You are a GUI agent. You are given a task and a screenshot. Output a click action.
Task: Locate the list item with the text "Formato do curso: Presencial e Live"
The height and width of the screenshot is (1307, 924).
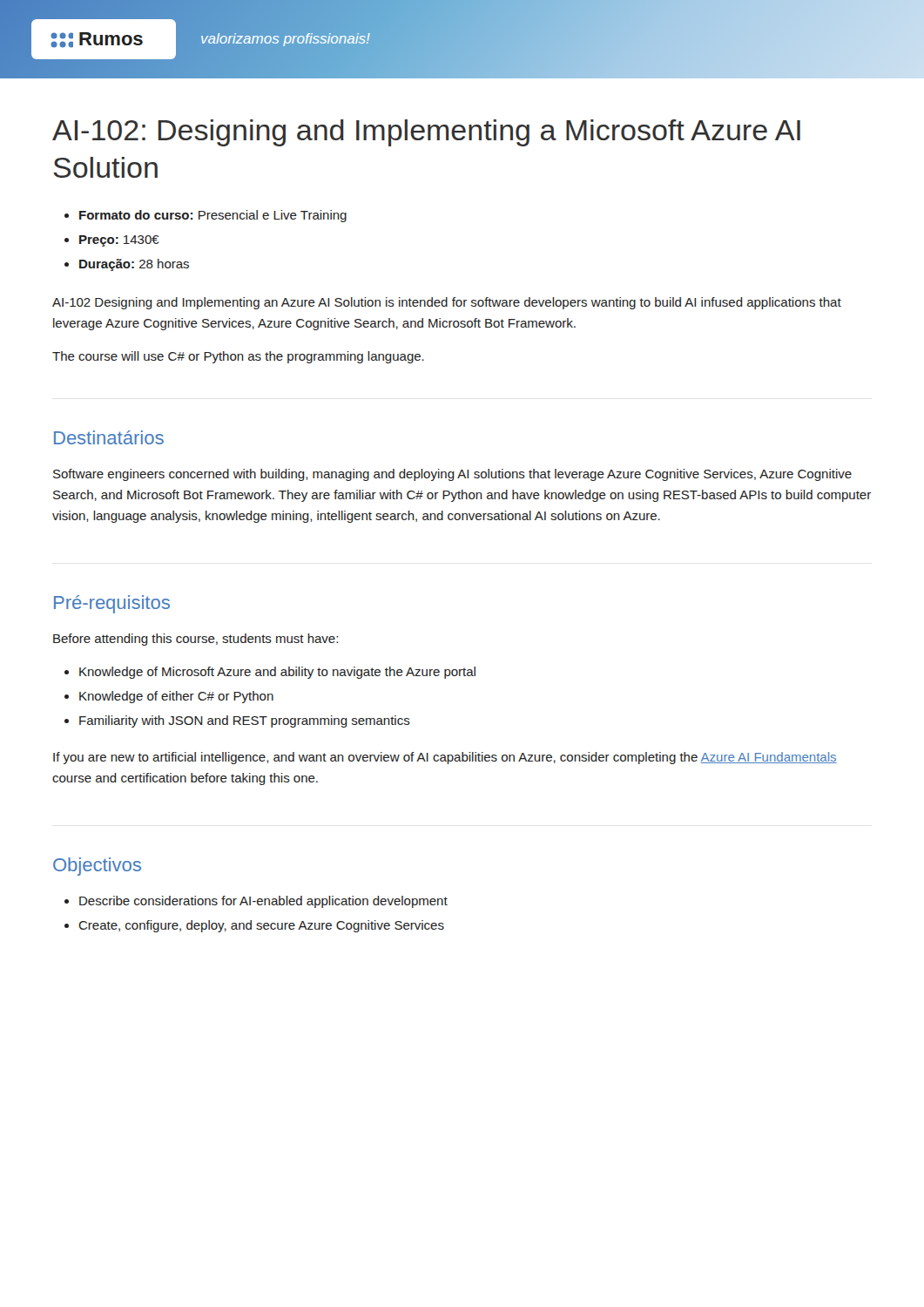click(213, 215)
